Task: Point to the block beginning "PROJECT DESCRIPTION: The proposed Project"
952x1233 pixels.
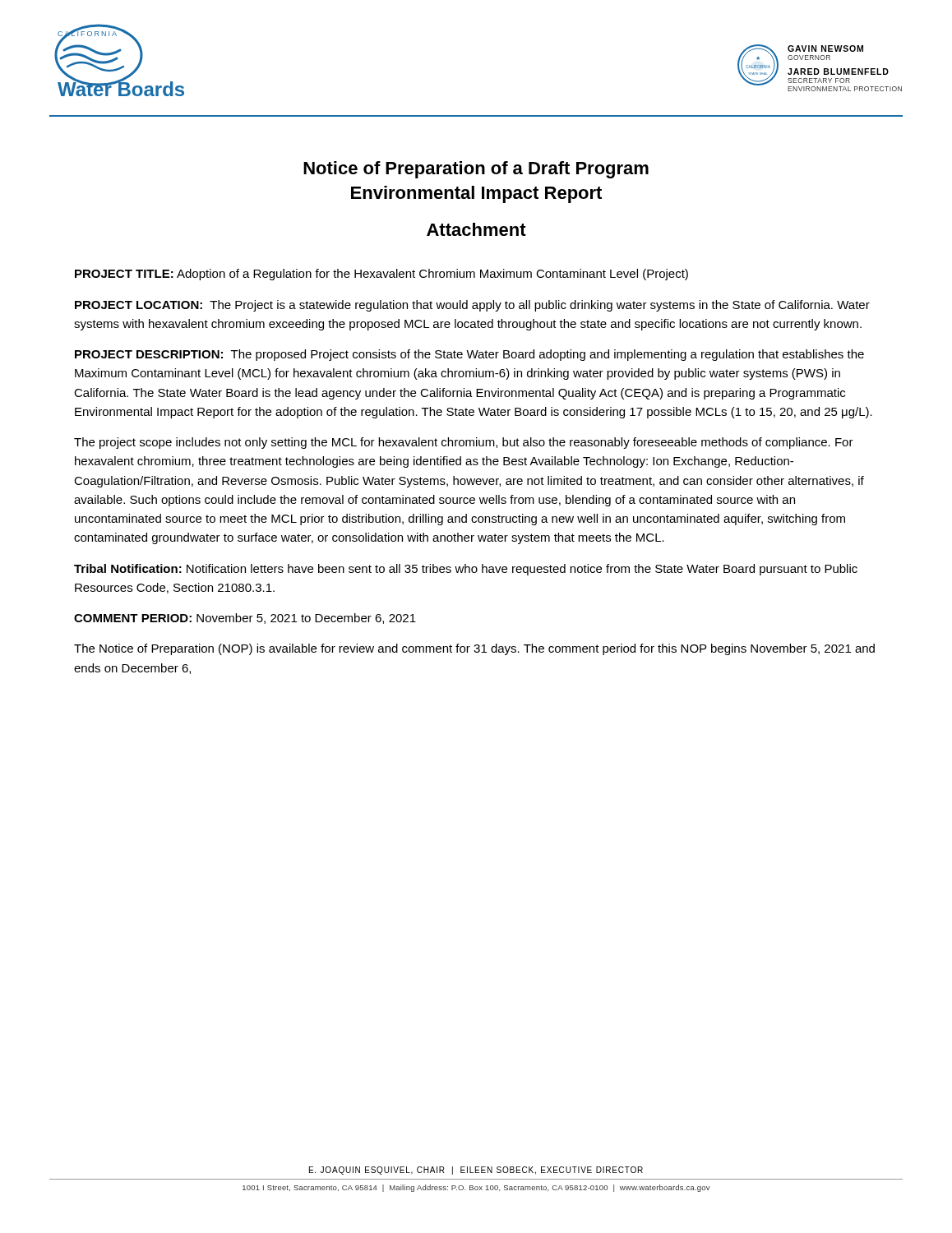Action: 473,383
